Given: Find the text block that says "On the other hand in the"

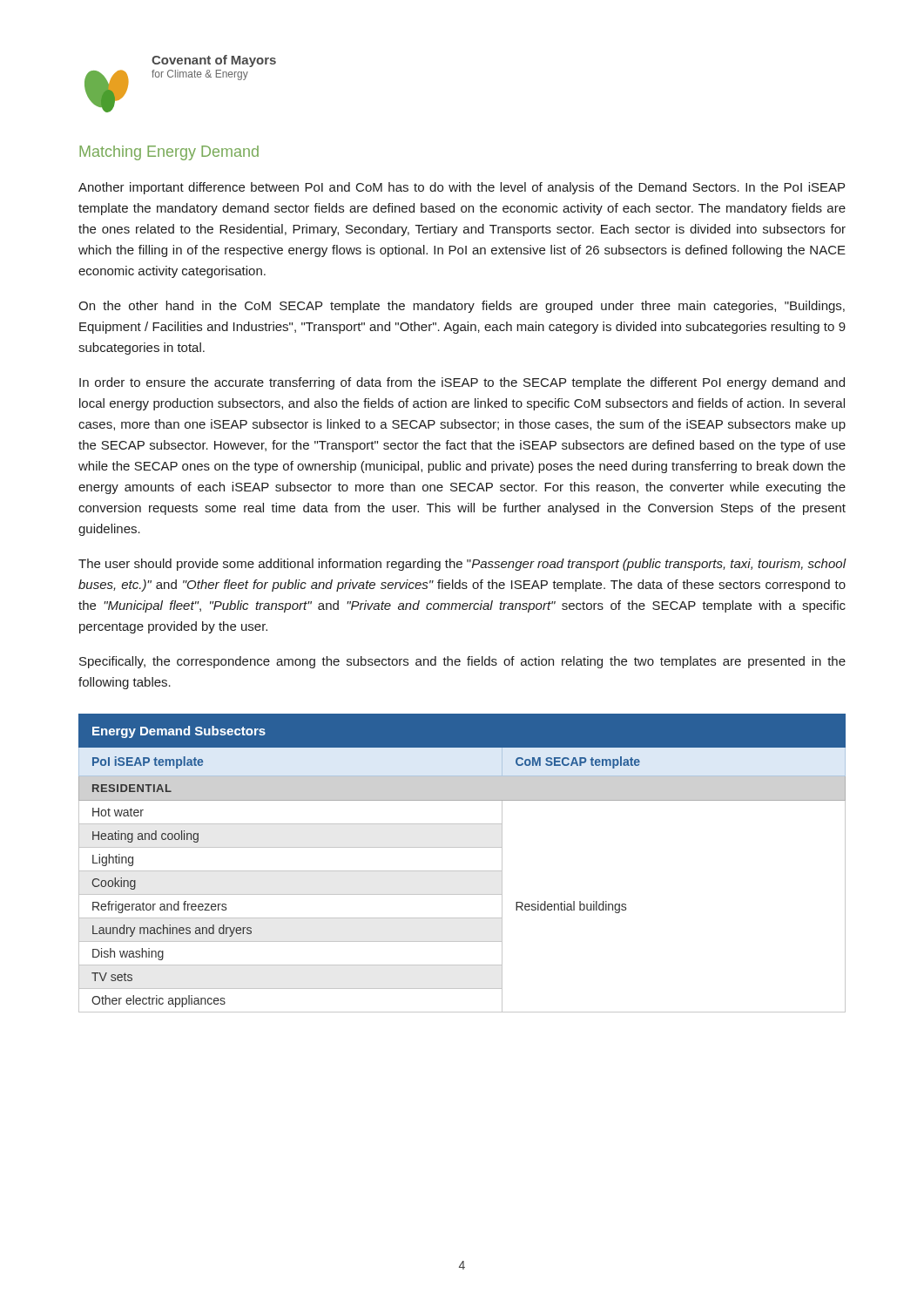Looking at the screenshot, I should 462,327.
